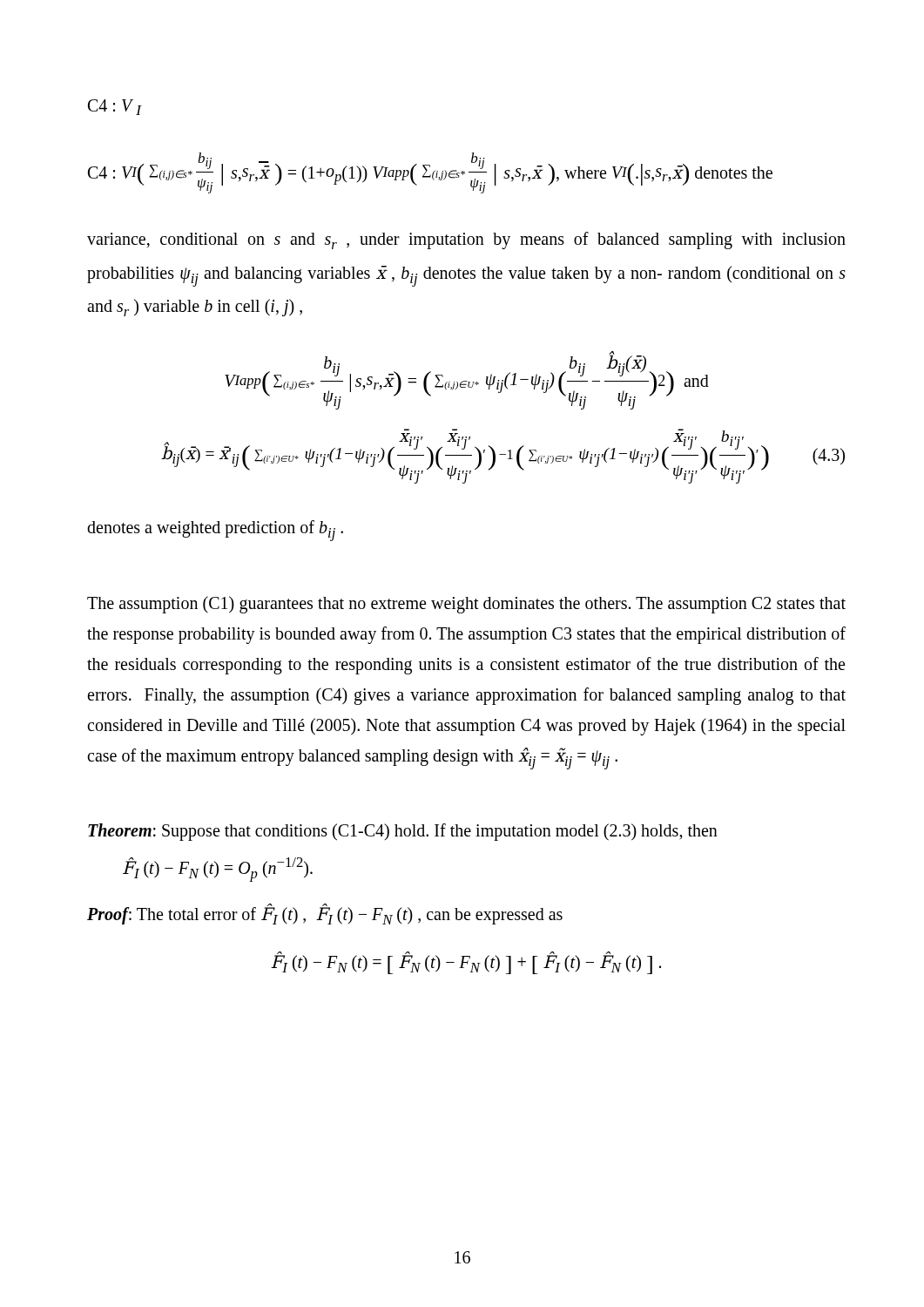924x1307 pixels.
Task: Click on the block starting "variance, conditional on s"
Action: click(466, 275)
